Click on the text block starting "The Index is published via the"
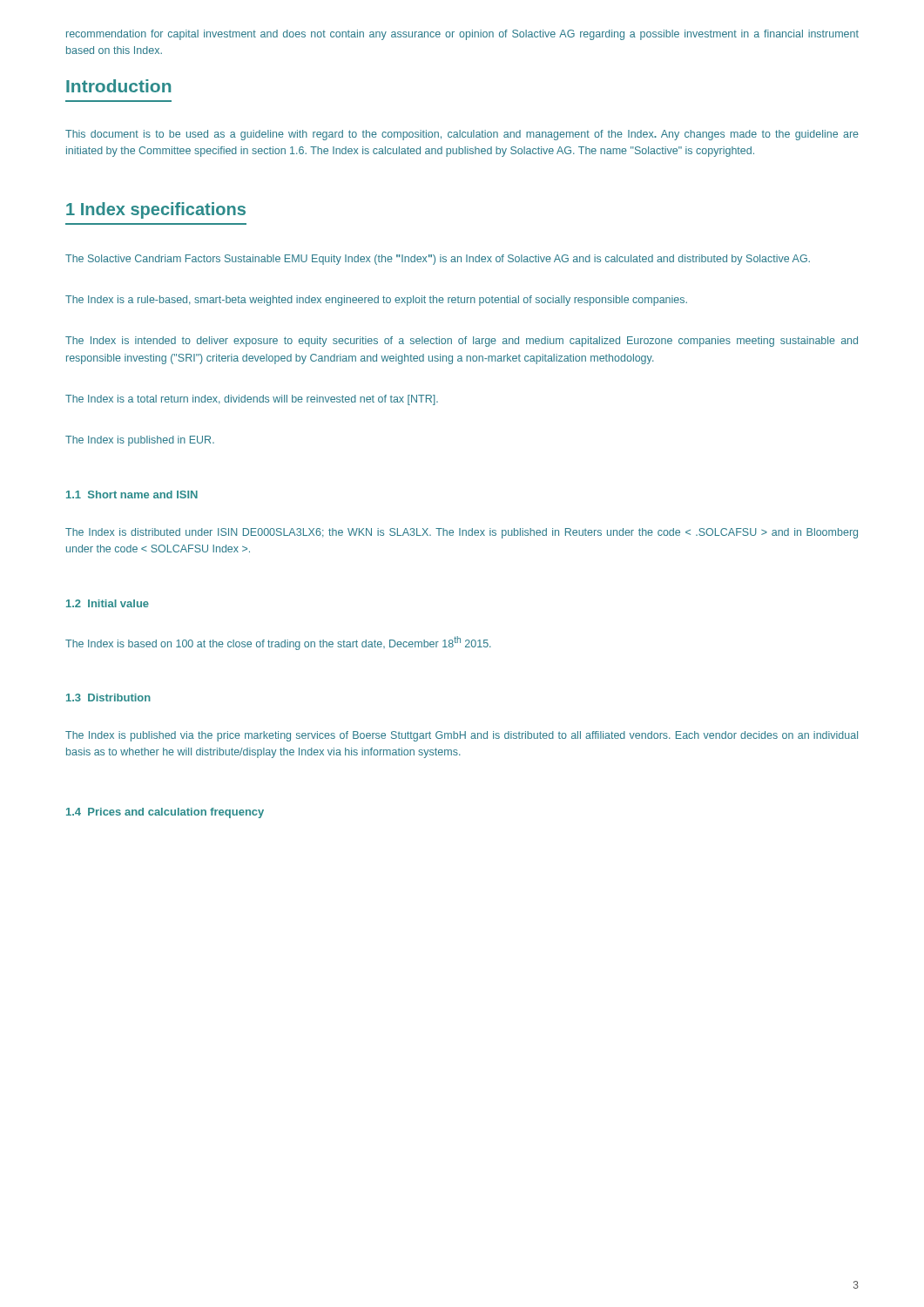This screenshot has width=924, height=1307. tap(462, 744)
